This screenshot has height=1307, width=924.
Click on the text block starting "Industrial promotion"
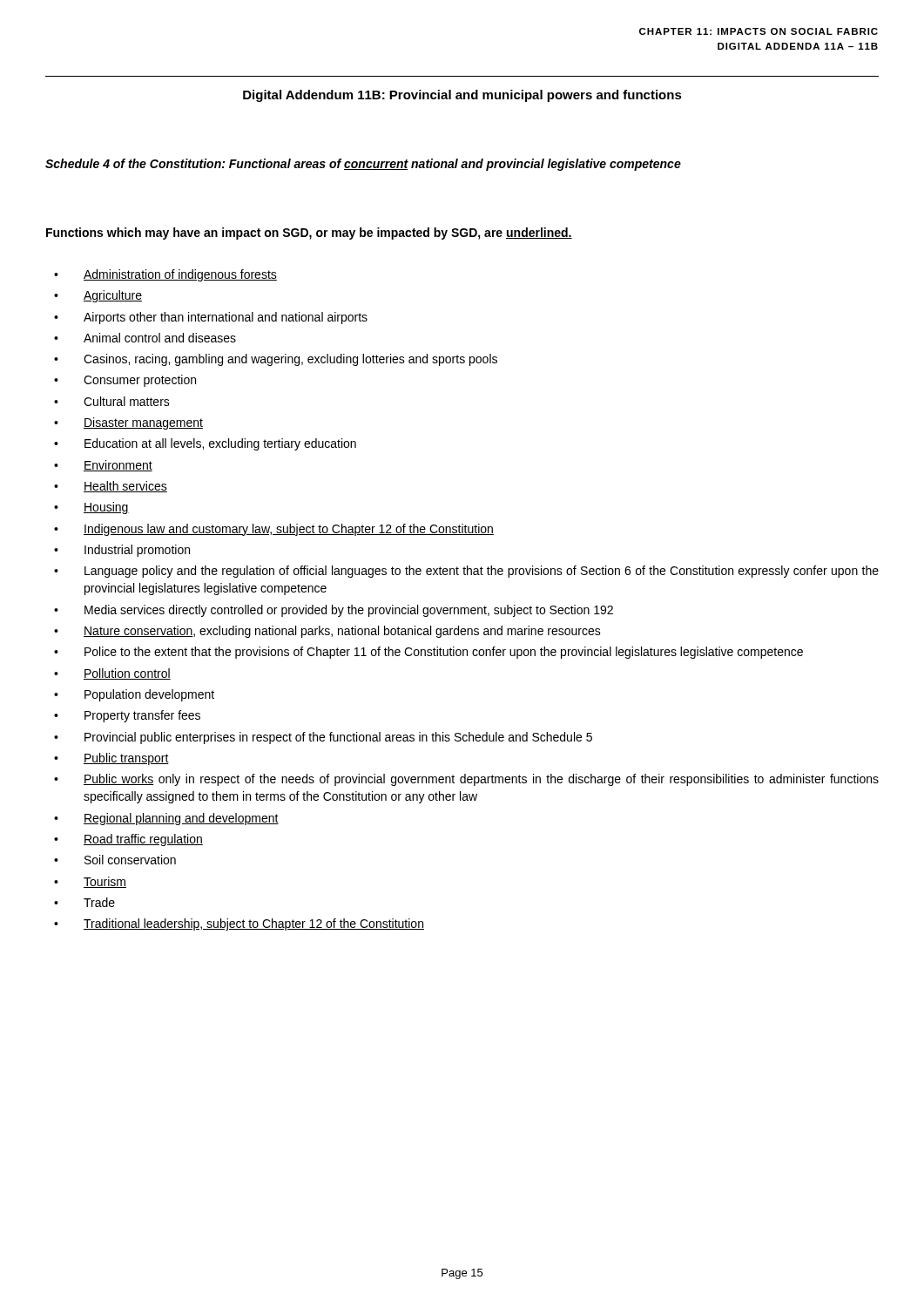[x=122, y=551]
